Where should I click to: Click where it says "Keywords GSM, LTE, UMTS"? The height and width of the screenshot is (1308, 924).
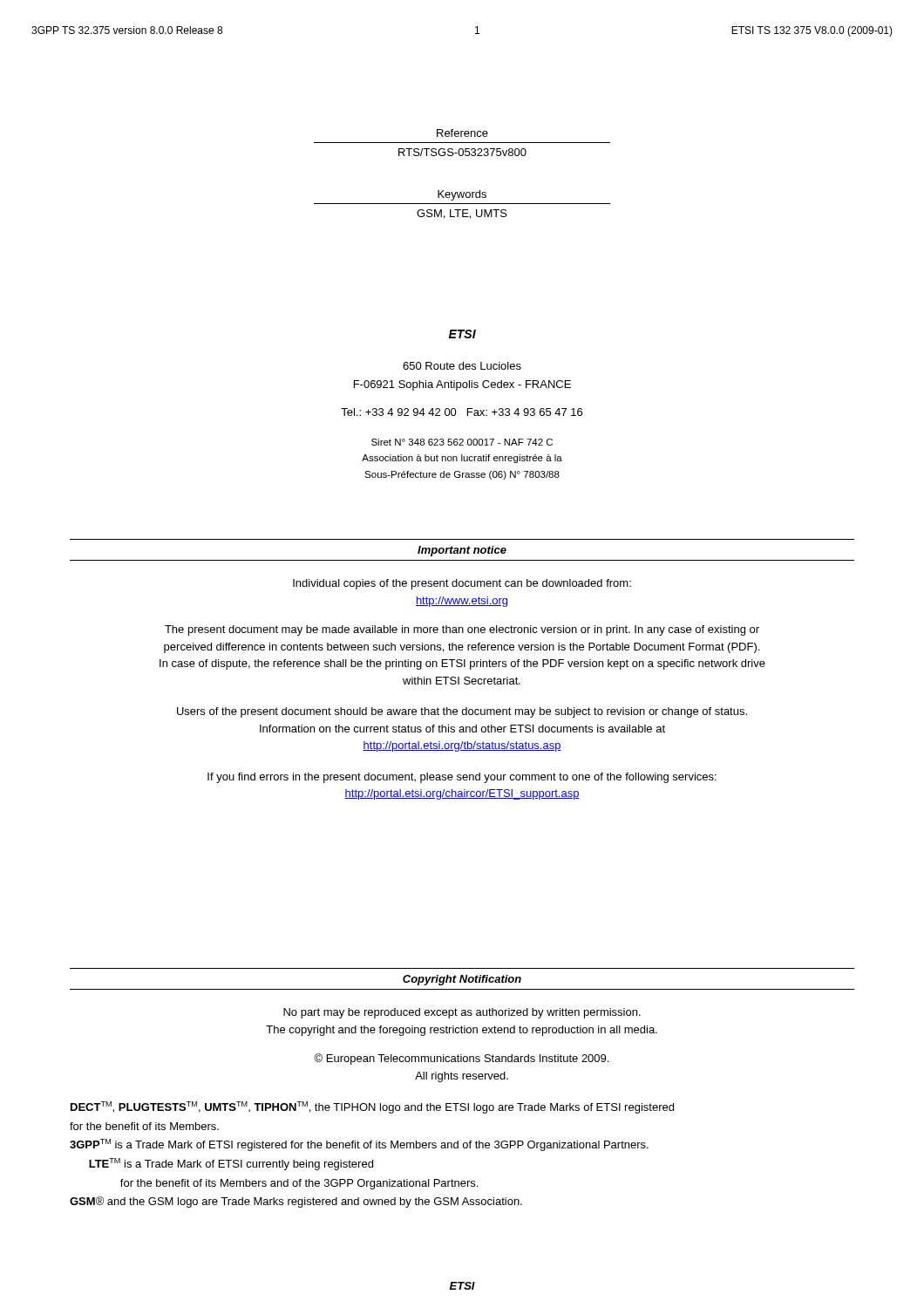point(462,204)
